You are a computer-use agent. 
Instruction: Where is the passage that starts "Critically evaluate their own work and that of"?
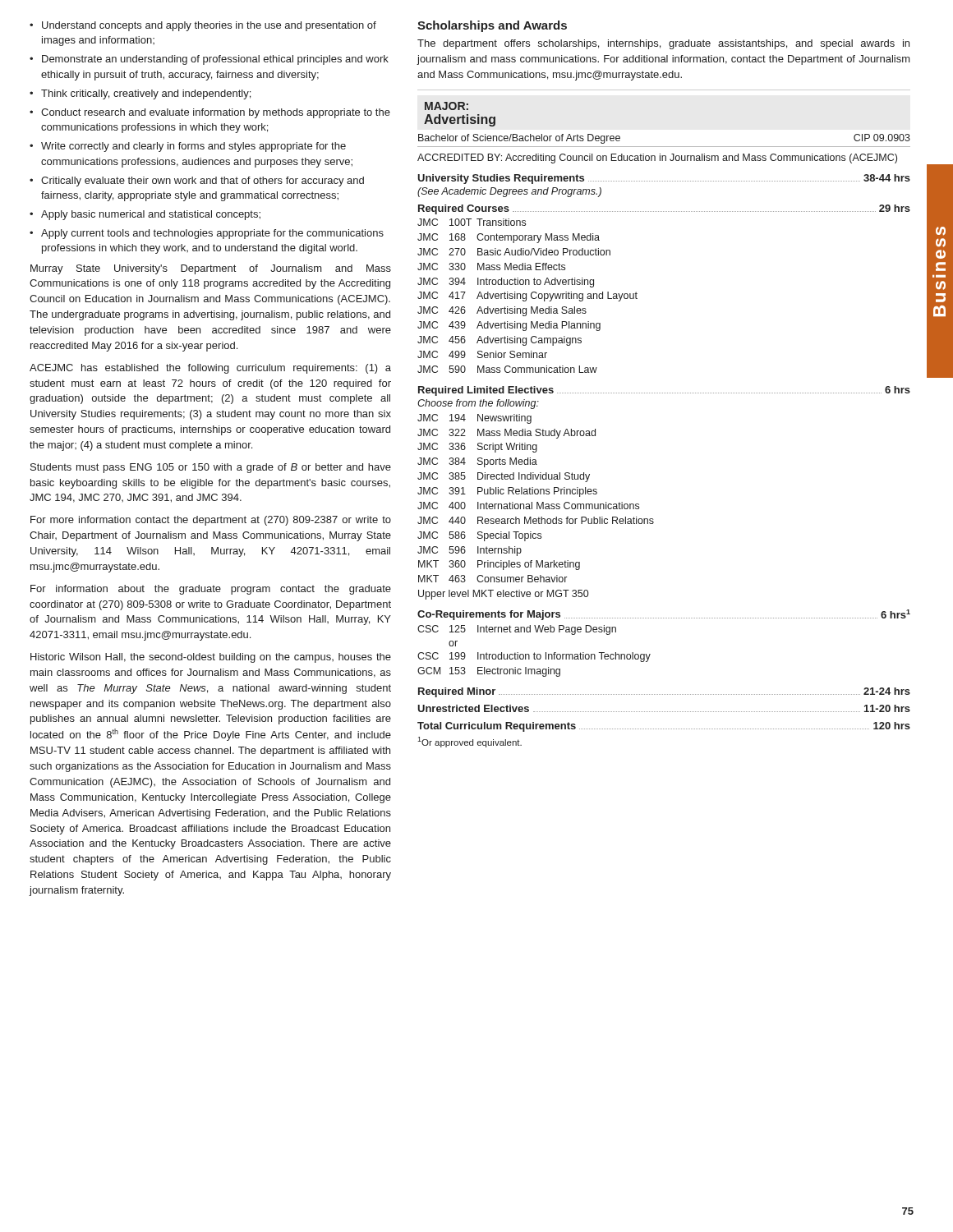[210, 188]
